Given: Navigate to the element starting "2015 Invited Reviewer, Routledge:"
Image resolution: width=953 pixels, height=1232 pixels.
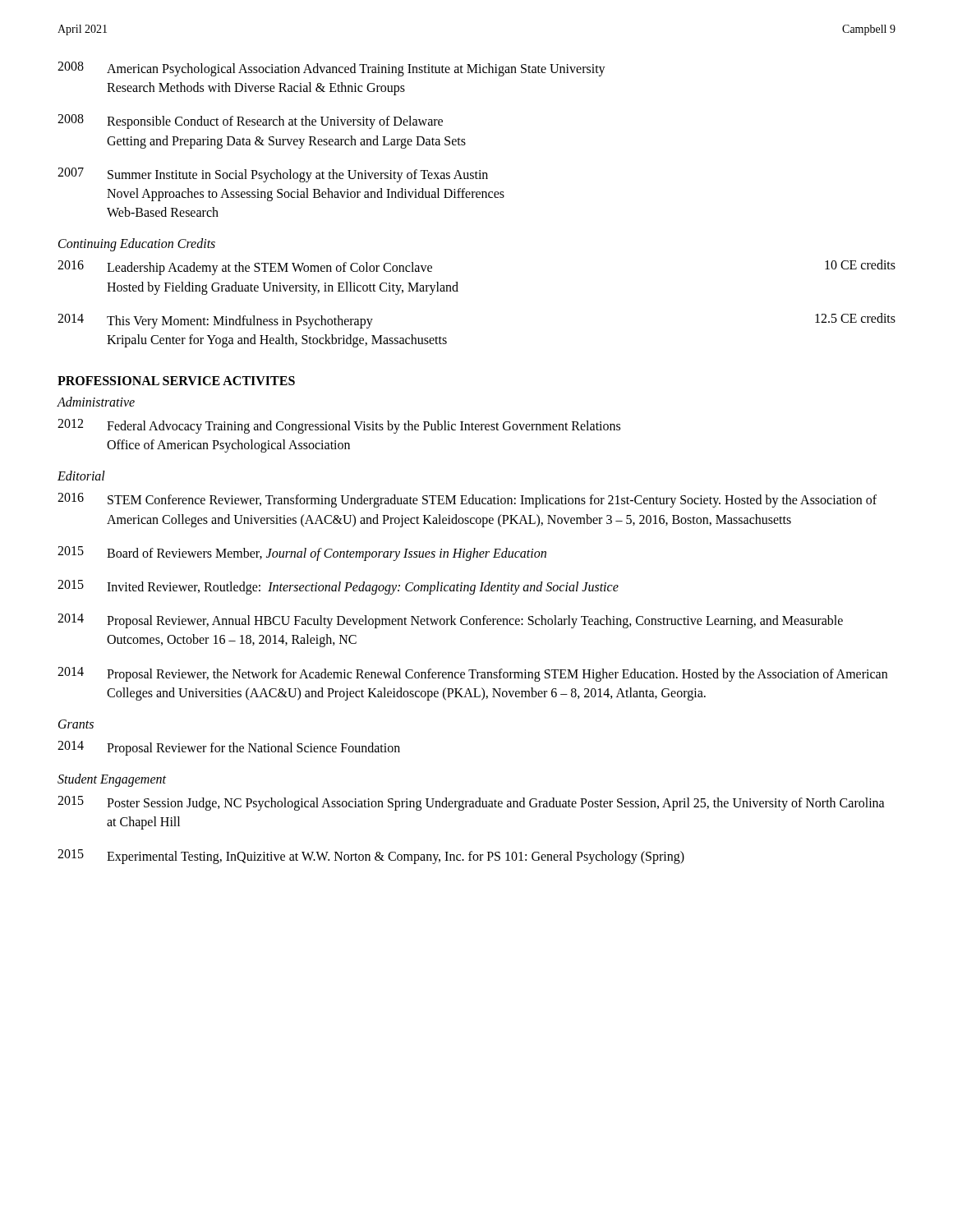Looking at the screenshot, I should click(x=476, y=587).
